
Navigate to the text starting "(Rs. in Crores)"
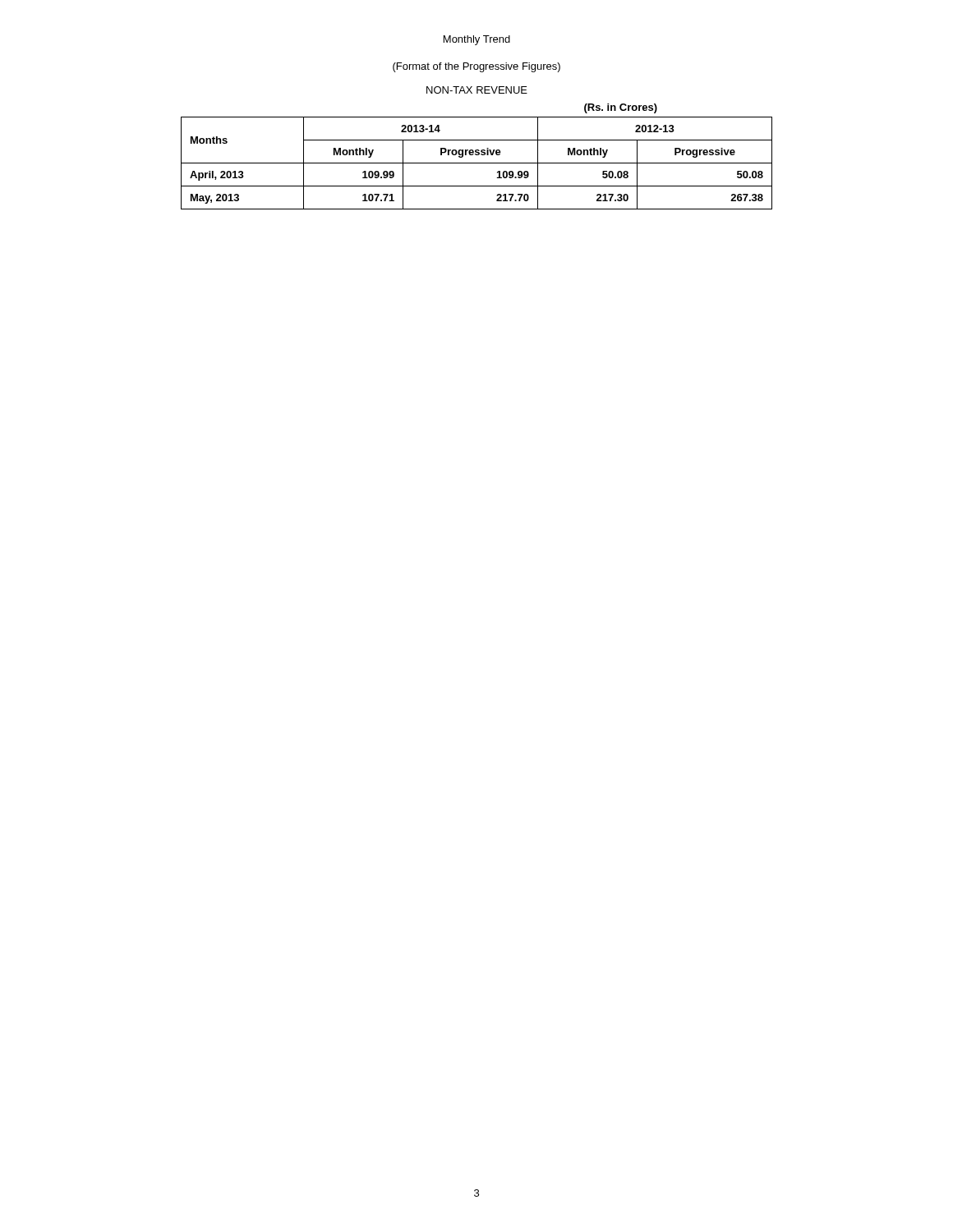[620, 107]
